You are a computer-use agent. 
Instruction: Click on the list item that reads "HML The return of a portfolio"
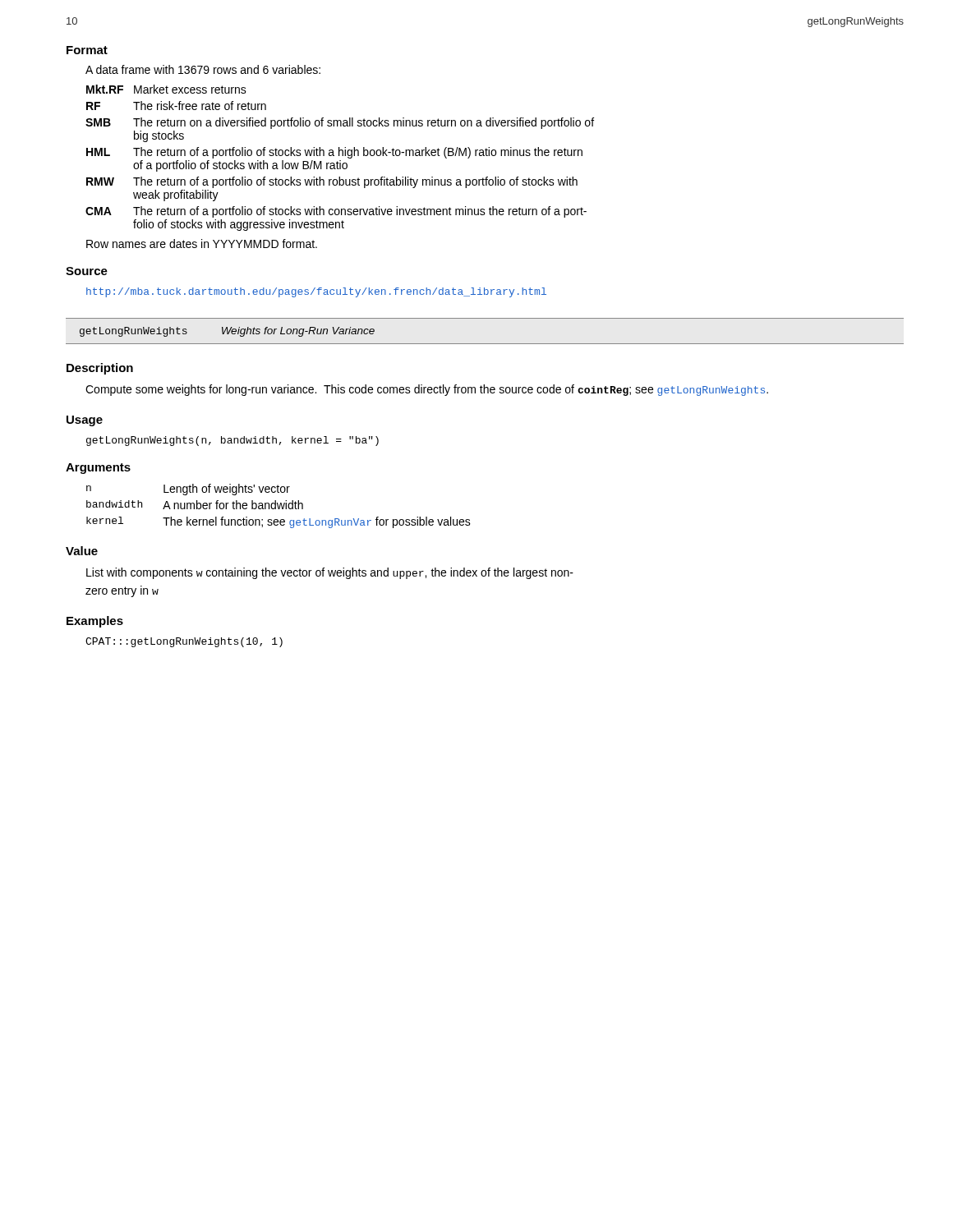click(x=334, y=158)
